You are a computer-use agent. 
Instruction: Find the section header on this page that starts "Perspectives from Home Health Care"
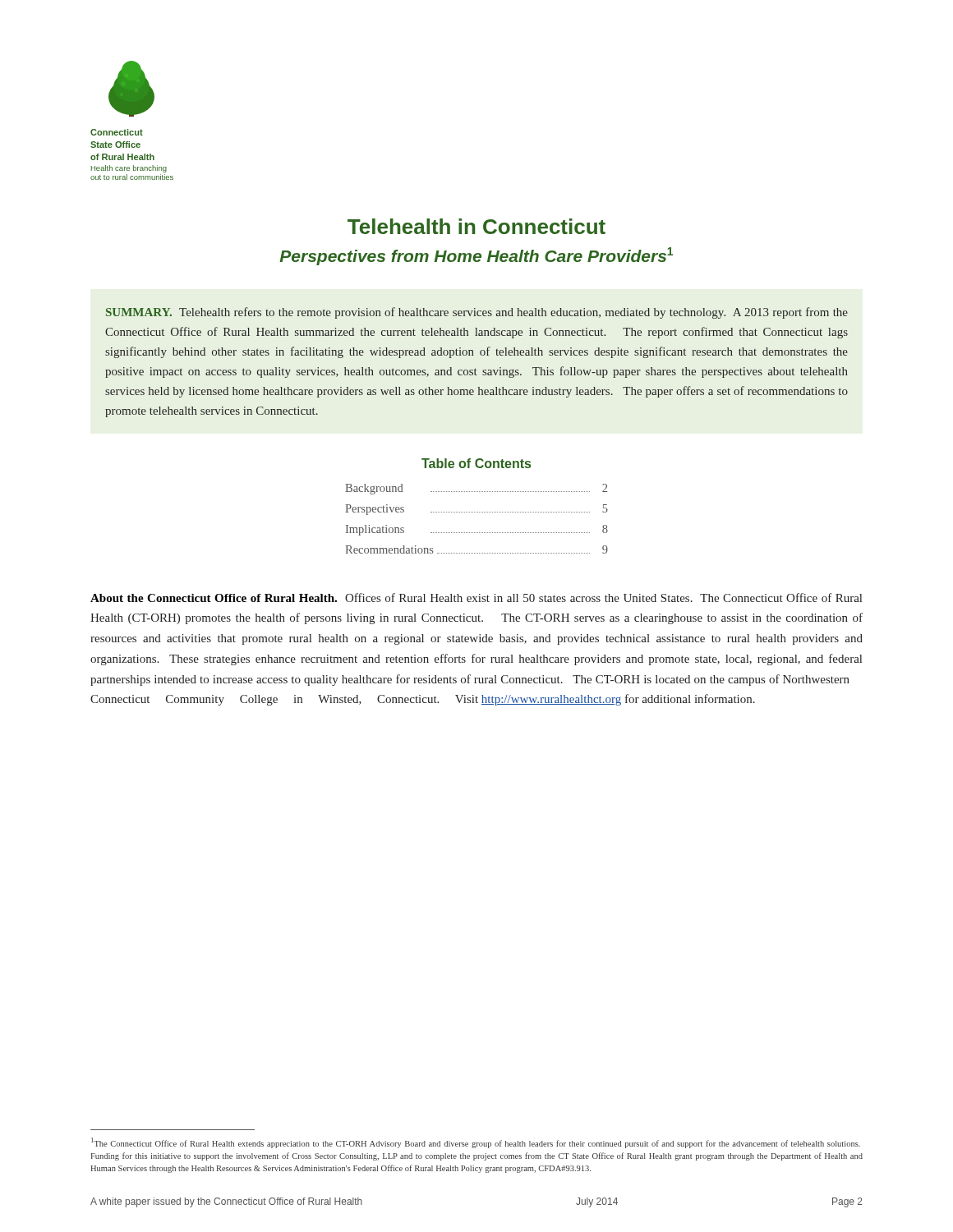(476, 255)
